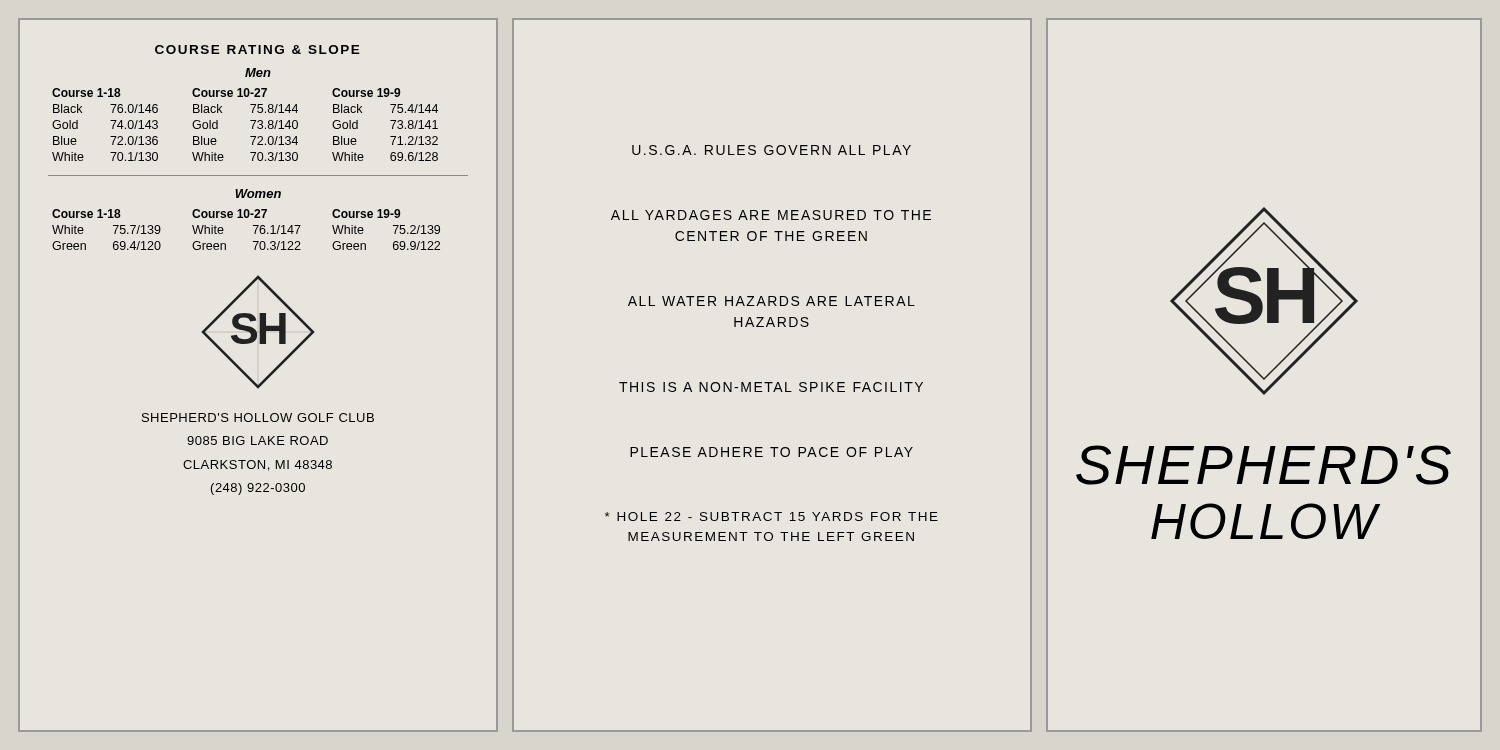This screenshot has height=750, width=1500.
Task: Navigate to the text block starting "SHEPHERD'S HOLLOW GOLF CLUB 9085"
Action: point(258,453)
